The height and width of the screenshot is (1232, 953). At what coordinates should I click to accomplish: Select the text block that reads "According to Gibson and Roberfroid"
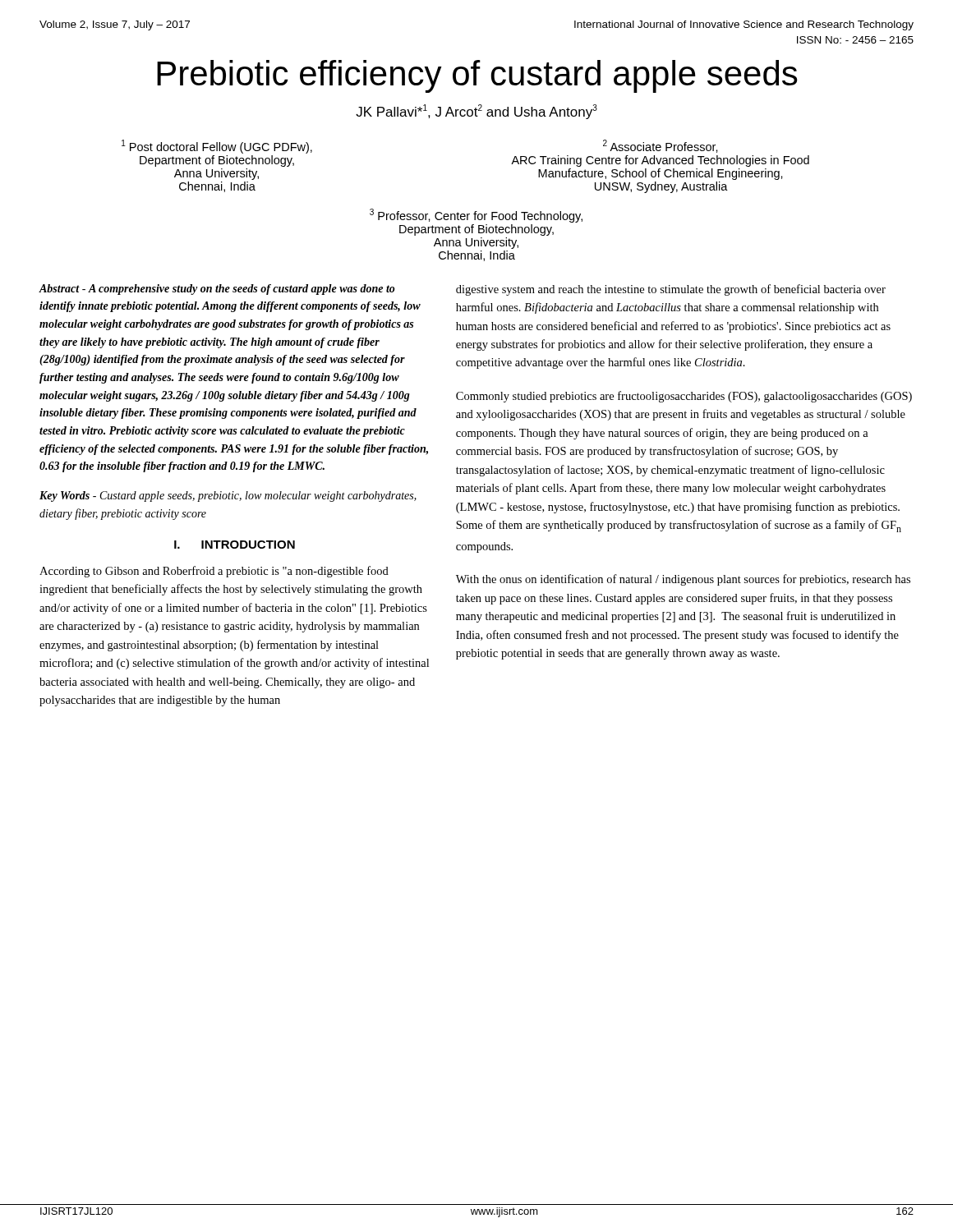234,635
